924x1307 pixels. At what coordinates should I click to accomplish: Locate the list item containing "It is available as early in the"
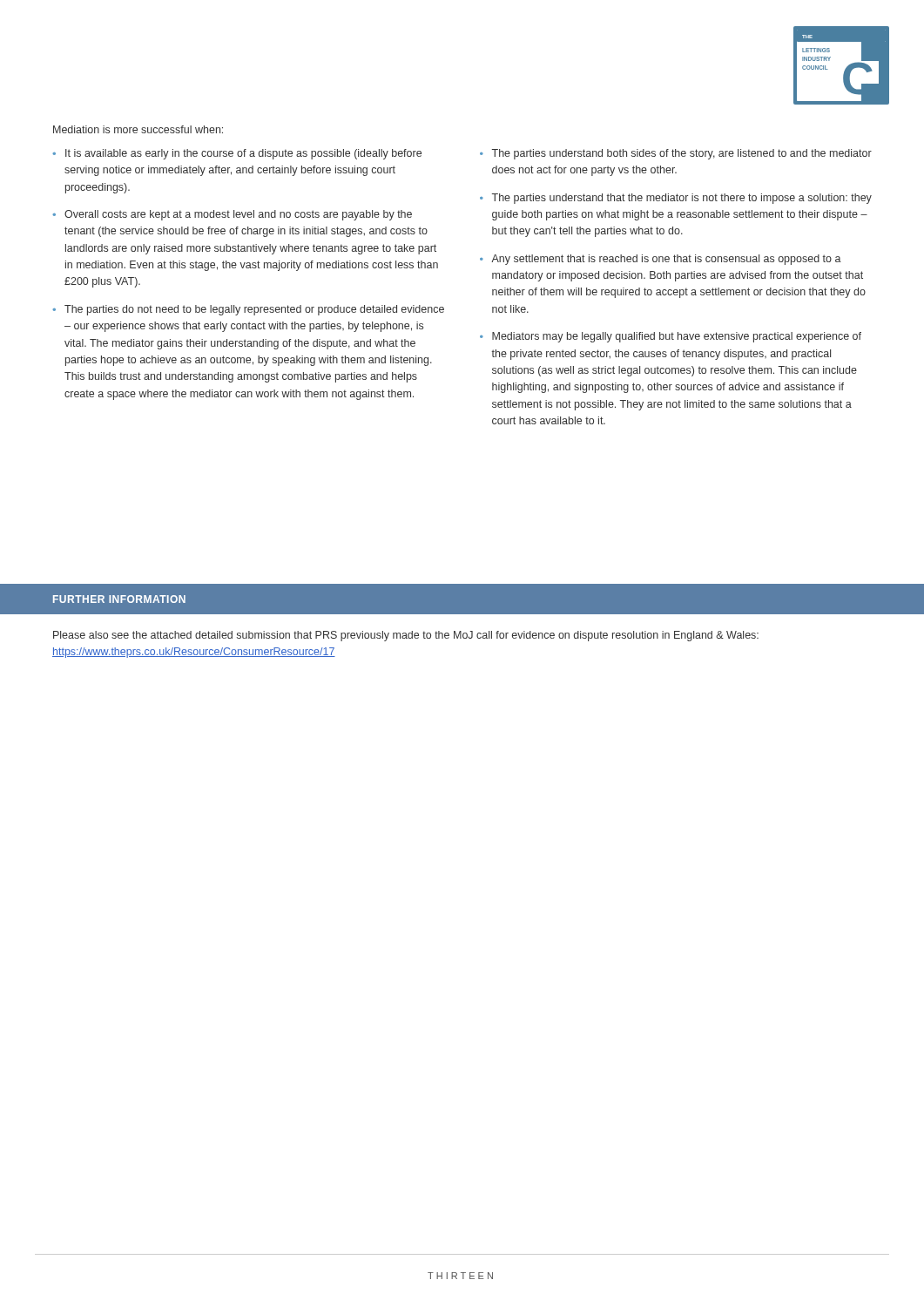tap(243, 170)
